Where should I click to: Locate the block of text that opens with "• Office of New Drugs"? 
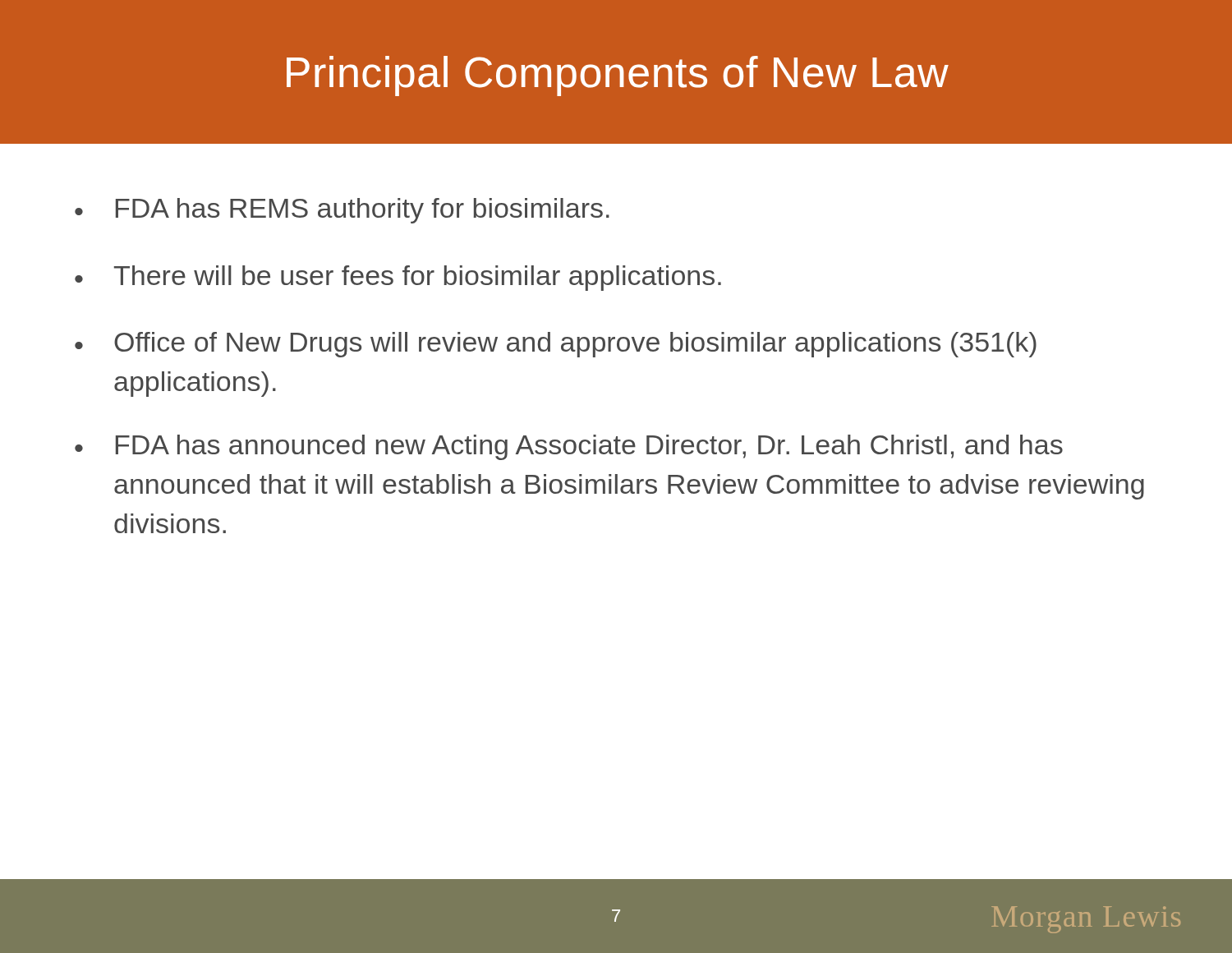[x=616, y=362]
